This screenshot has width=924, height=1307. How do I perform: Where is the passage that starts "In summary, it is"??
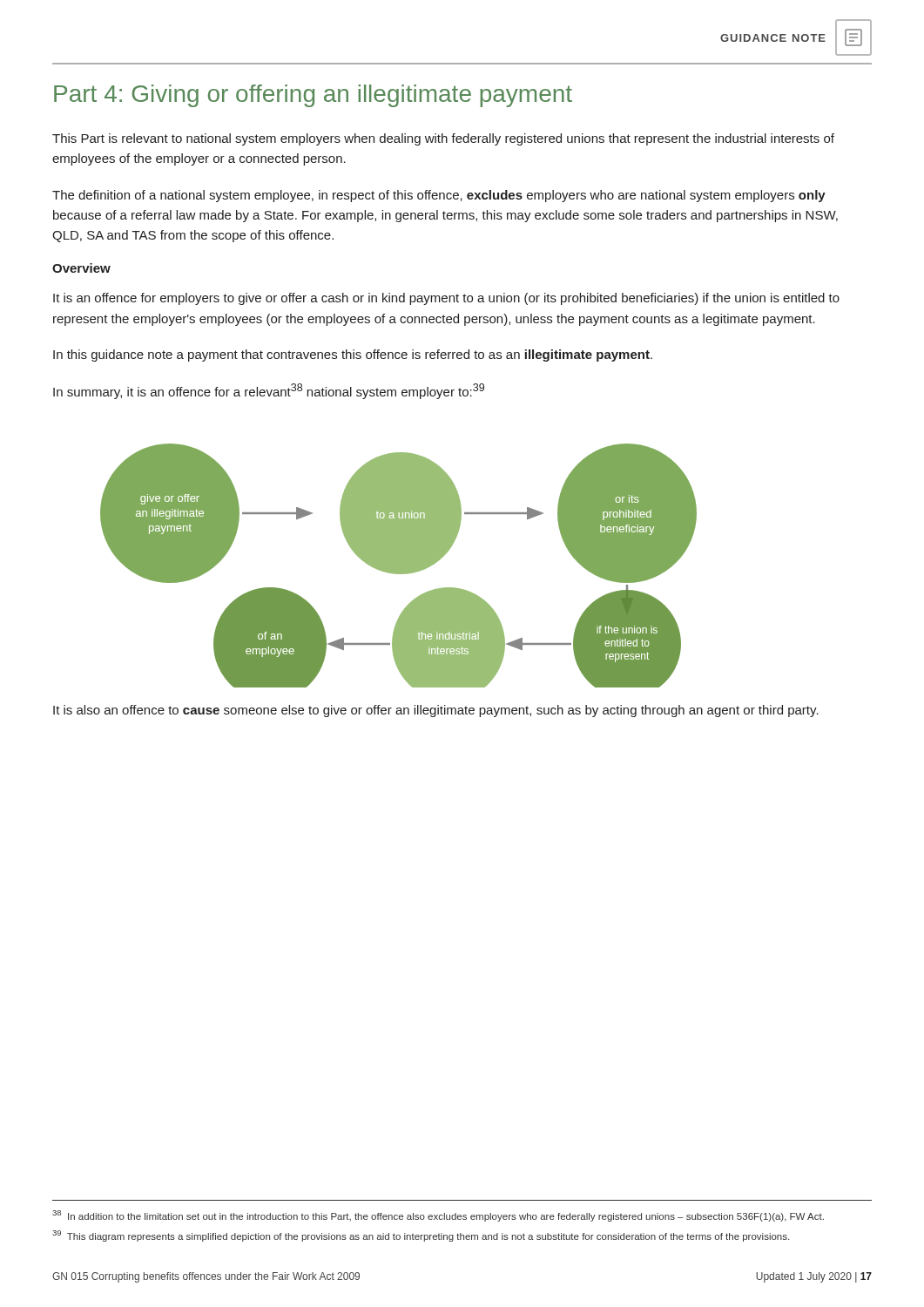point(269,390)
